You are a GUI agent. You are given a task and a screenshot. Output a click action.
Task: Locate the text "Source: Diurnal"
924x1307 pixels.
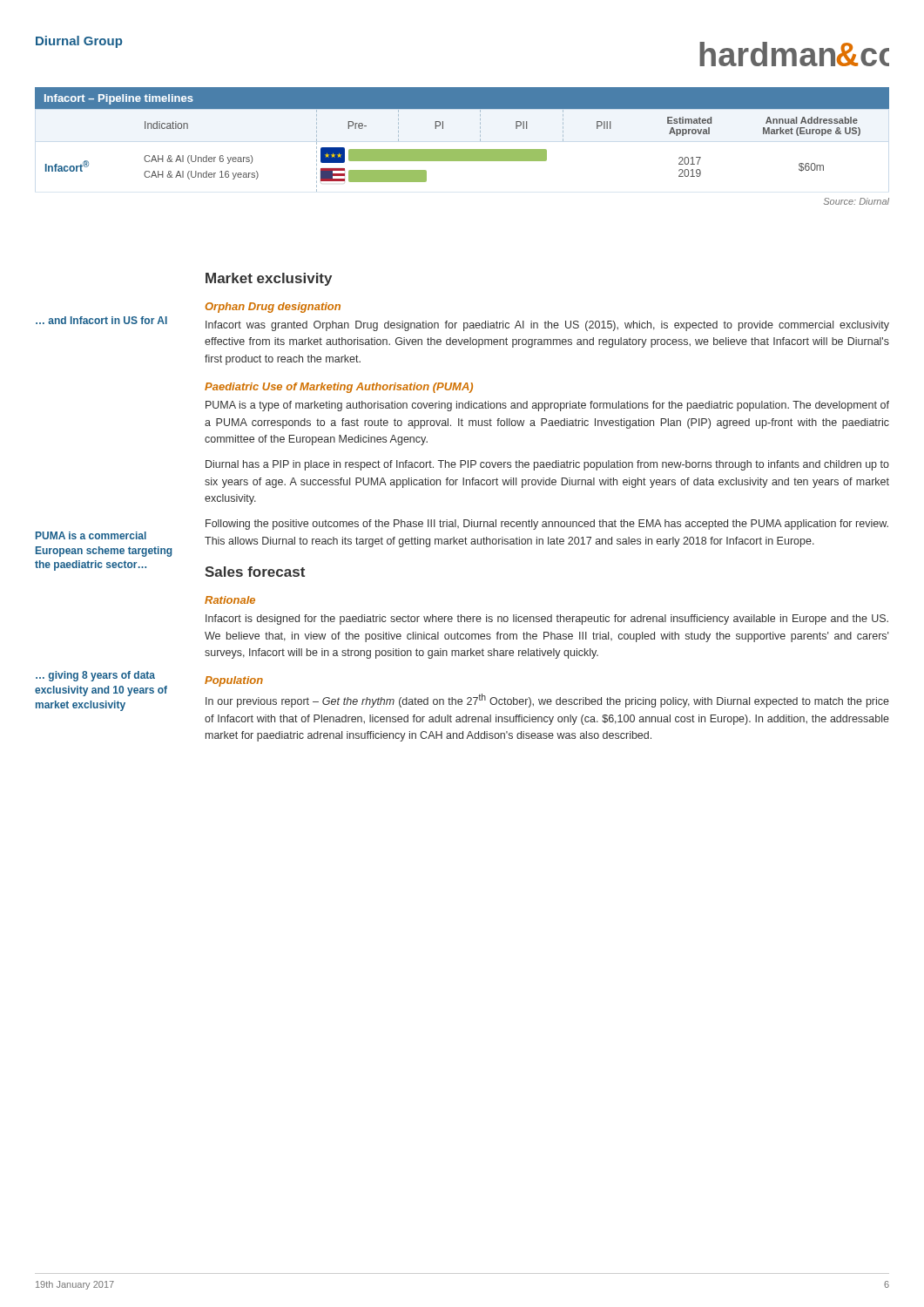pyautogui.click(x=856, y=201)
